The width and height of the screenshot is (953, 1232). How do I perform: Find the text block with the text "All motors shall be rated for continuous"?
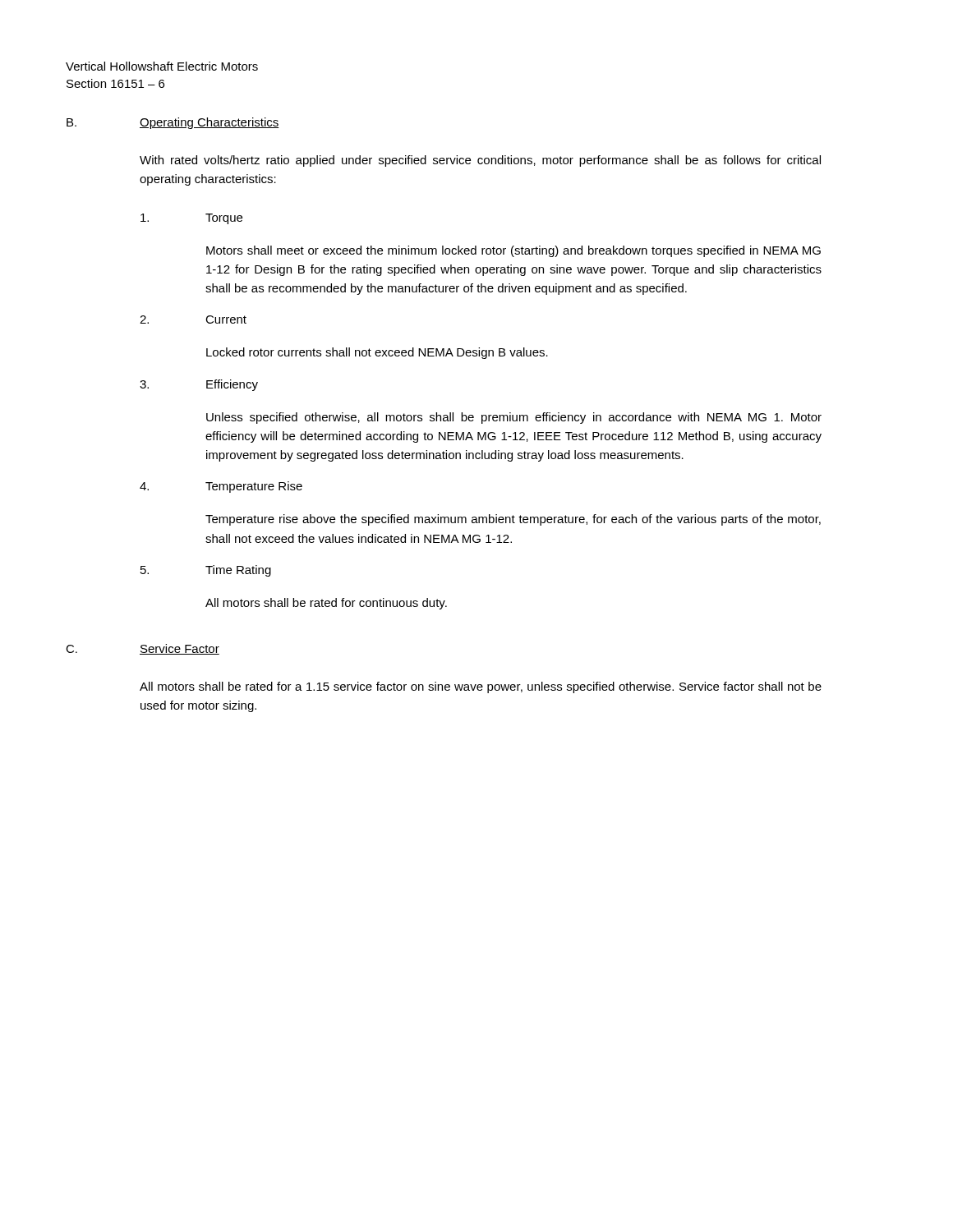[326, 602]
